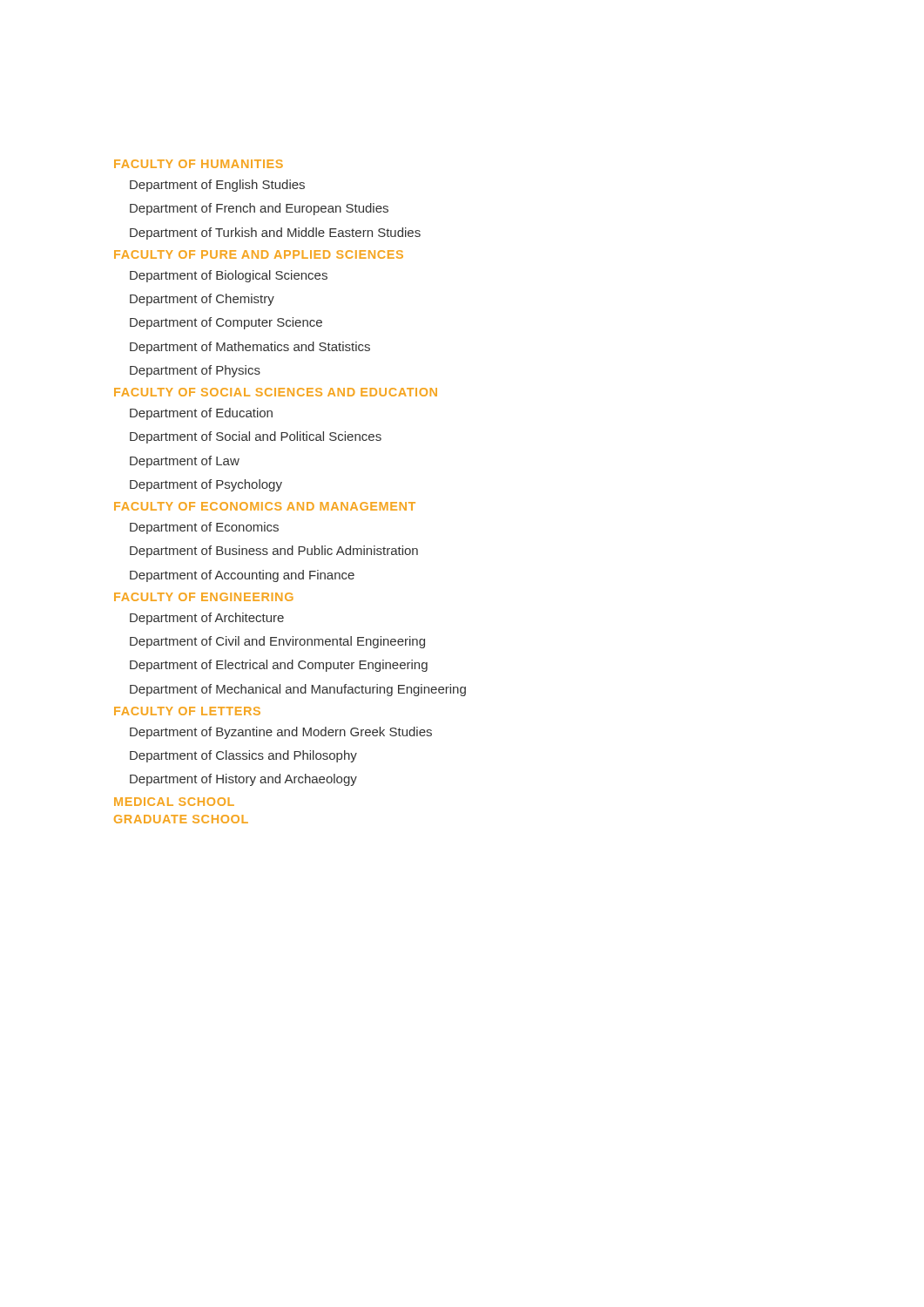The image size is (924, 1307).
Task: Locate the element starting "FACULTY OF HUMANITIES"
Action: [199, 164]
